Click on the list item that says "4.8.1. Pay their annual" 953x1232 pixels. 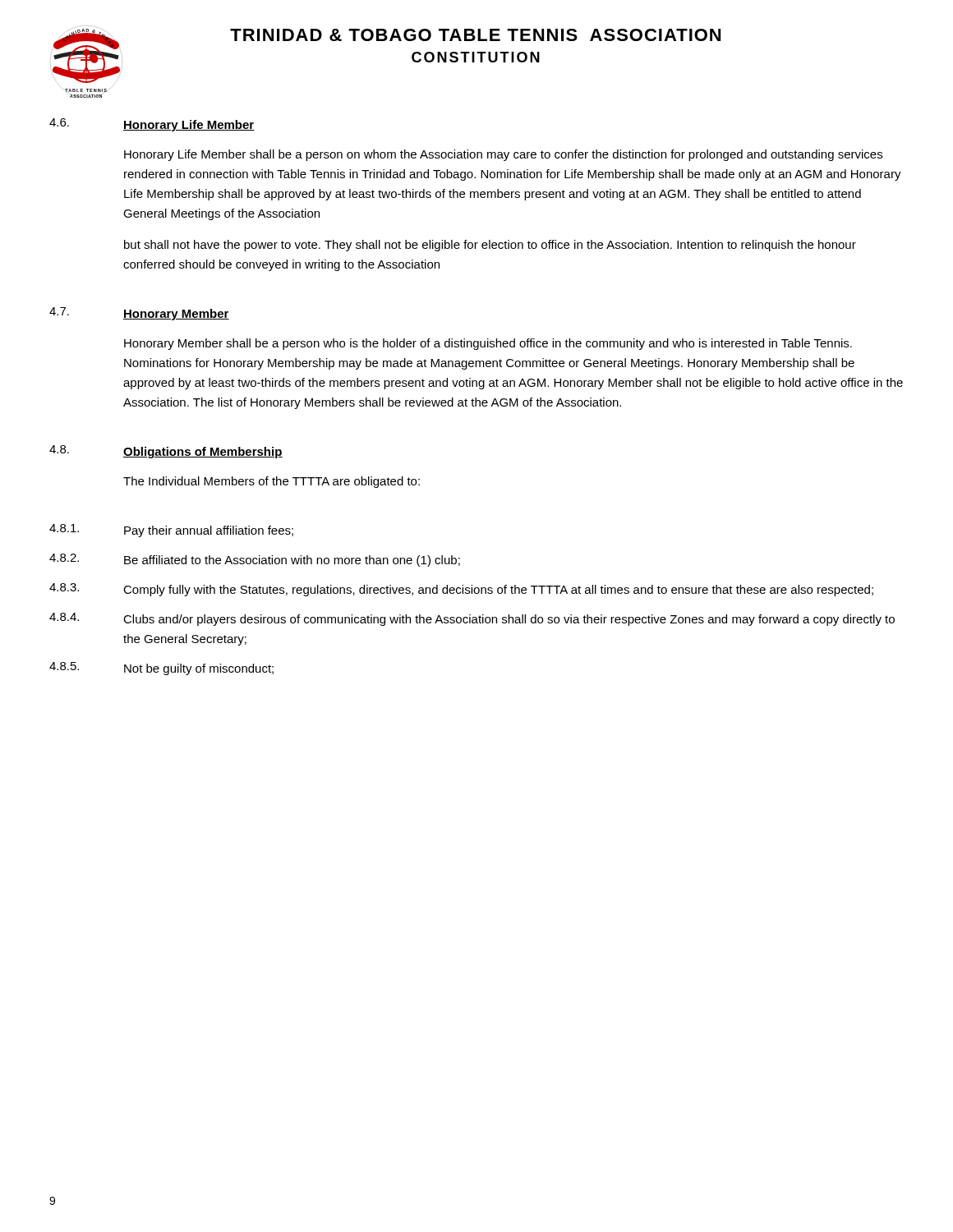click(171, 531)
